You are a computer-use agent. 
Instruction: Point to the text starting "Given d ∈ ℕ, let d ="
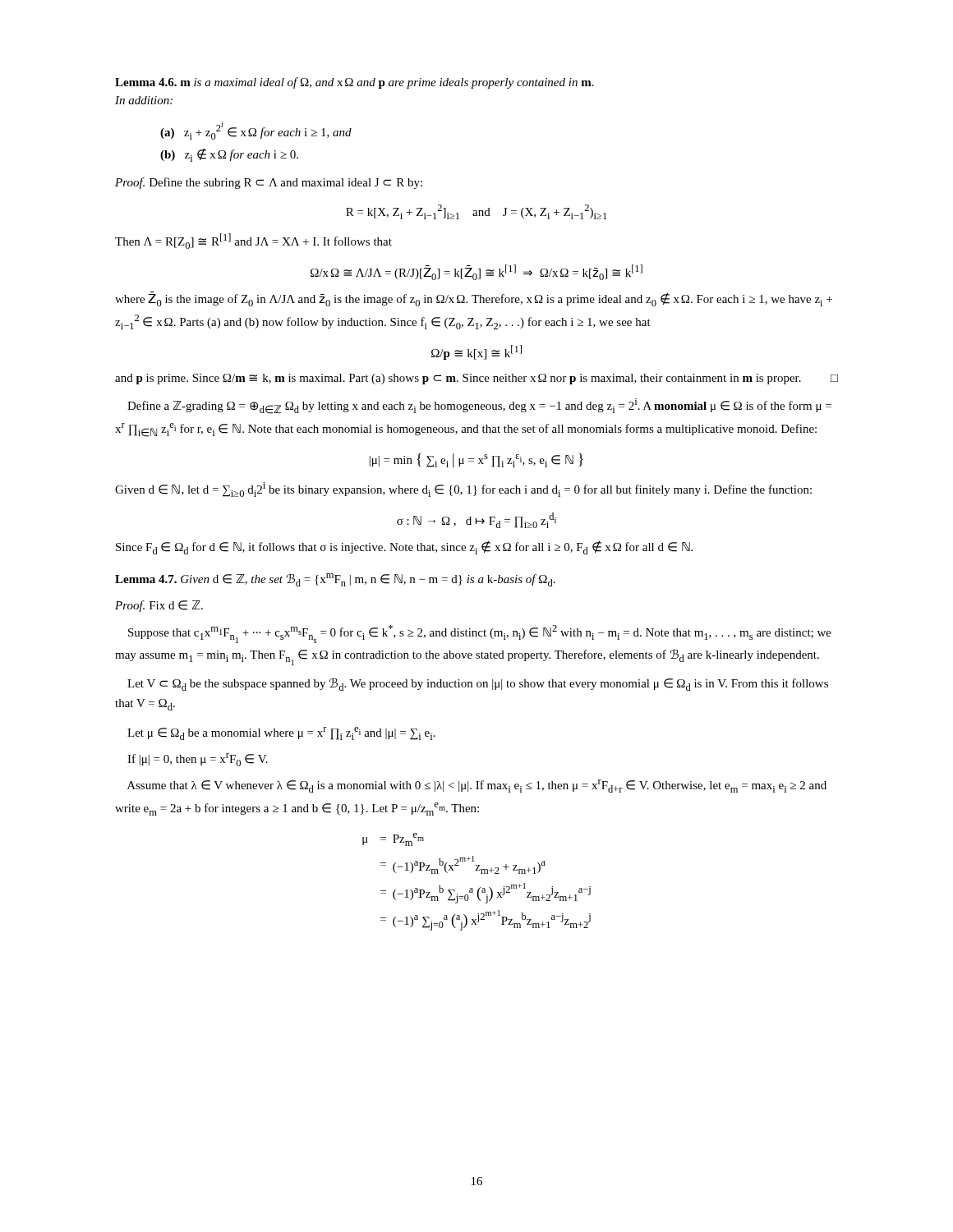coord(464,490)
